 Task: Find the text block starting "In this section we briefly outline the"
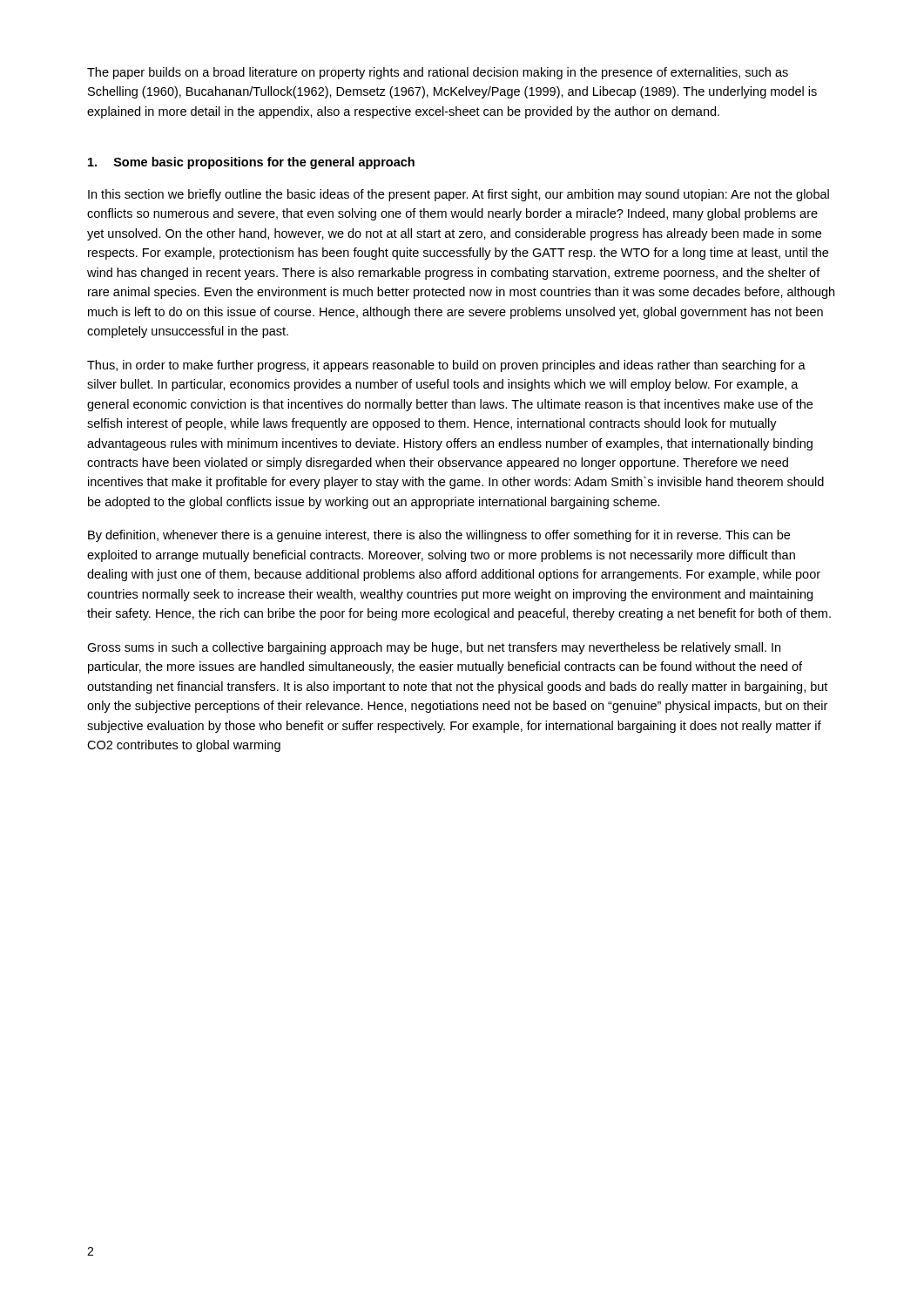click(x=461, y=263)
